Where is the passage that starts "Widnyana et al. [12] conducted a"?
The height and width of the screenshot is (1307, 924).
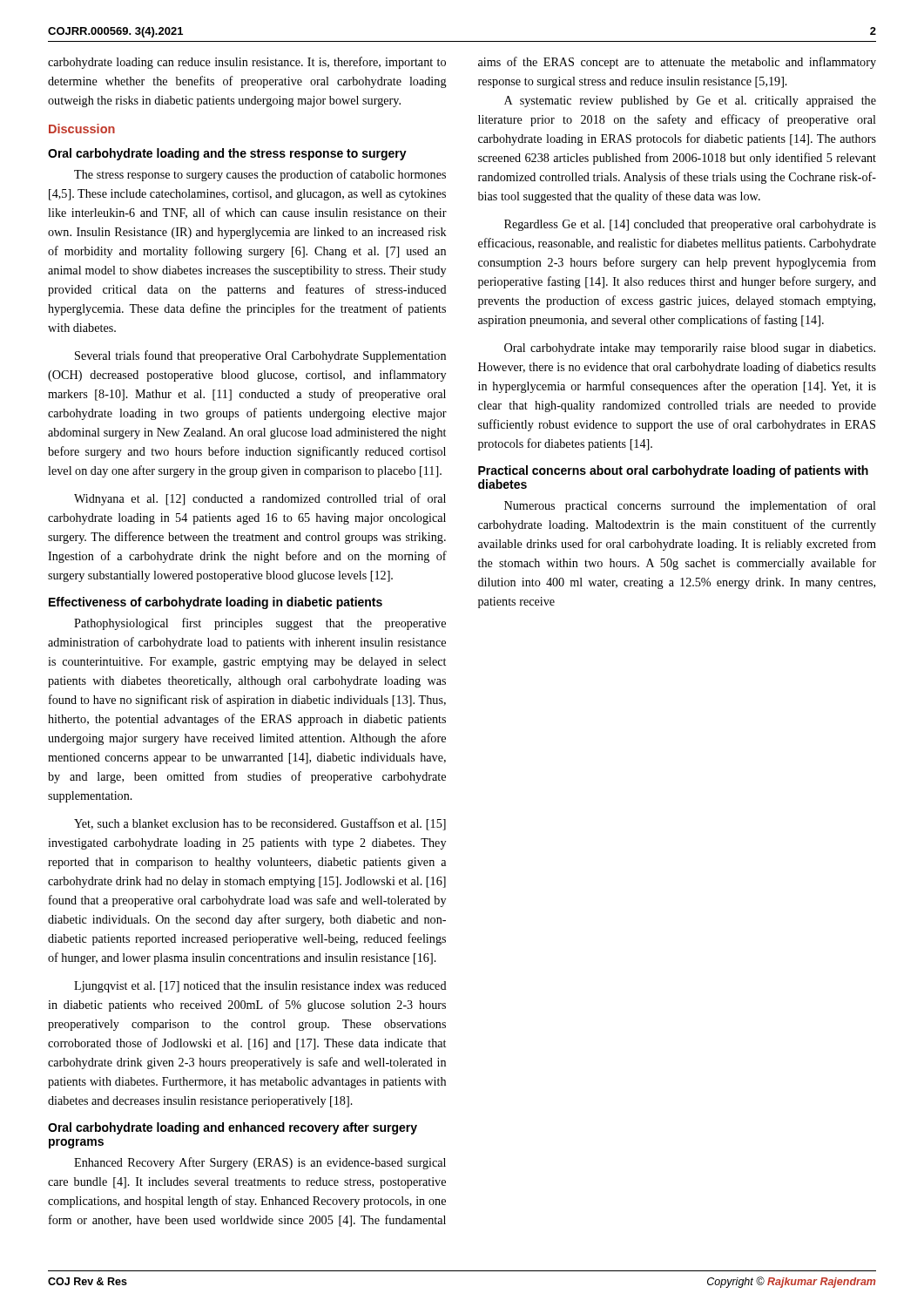(247, 537)
